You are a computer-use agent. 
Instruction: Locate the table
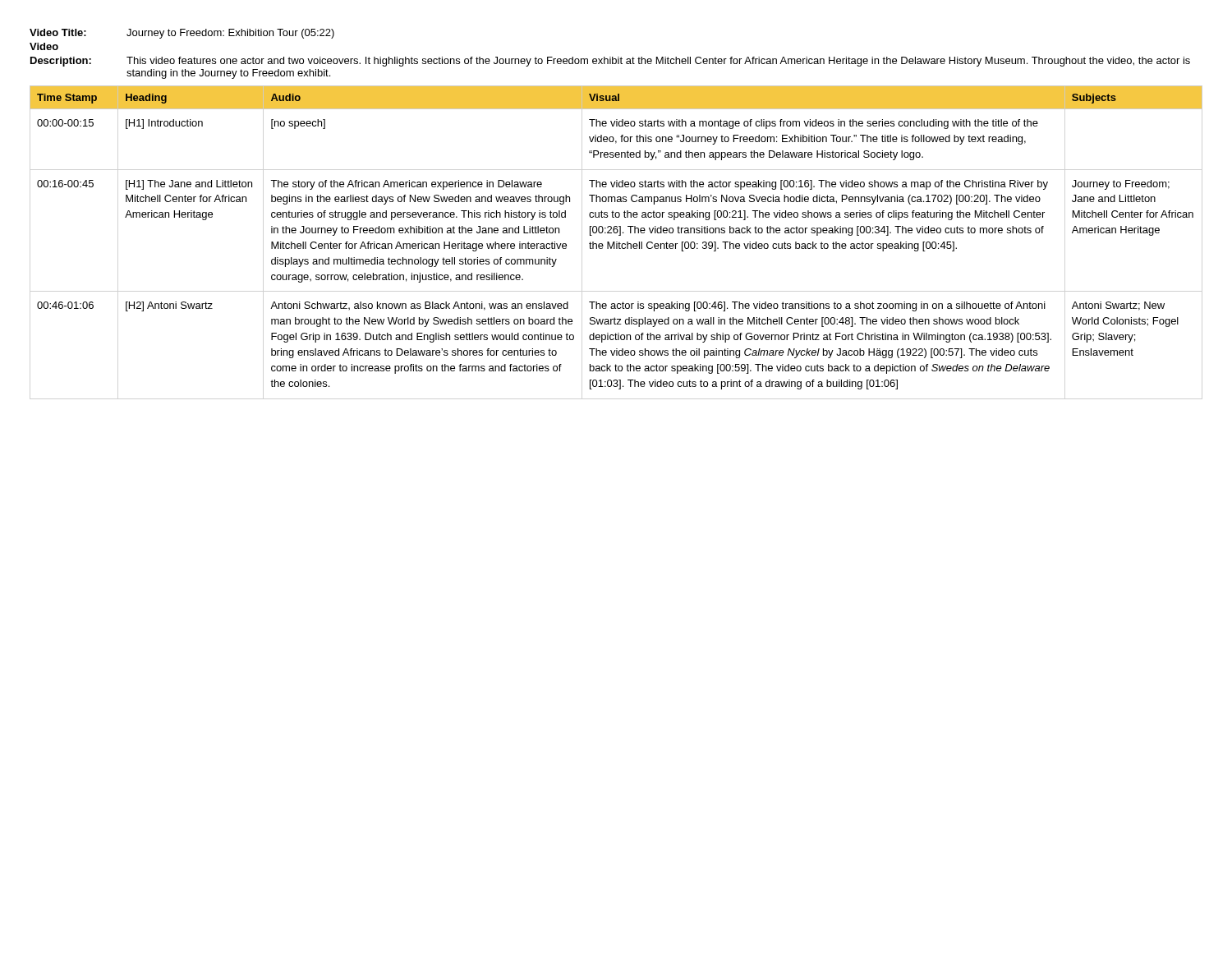616,242
